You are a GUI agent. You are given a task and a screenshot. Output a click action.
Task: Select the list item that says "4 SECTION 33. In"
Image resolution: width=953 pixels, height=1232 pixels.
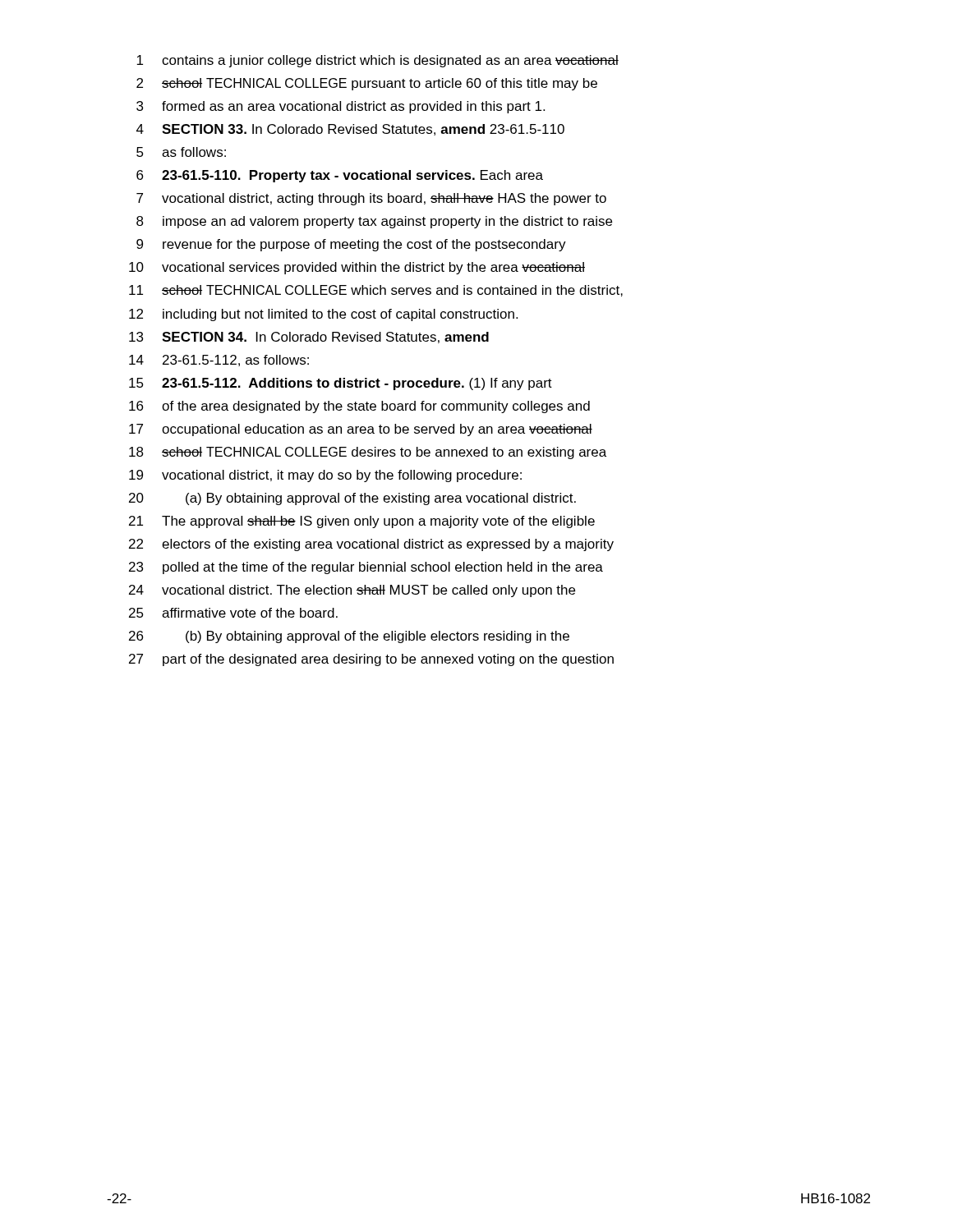[489, 141]
